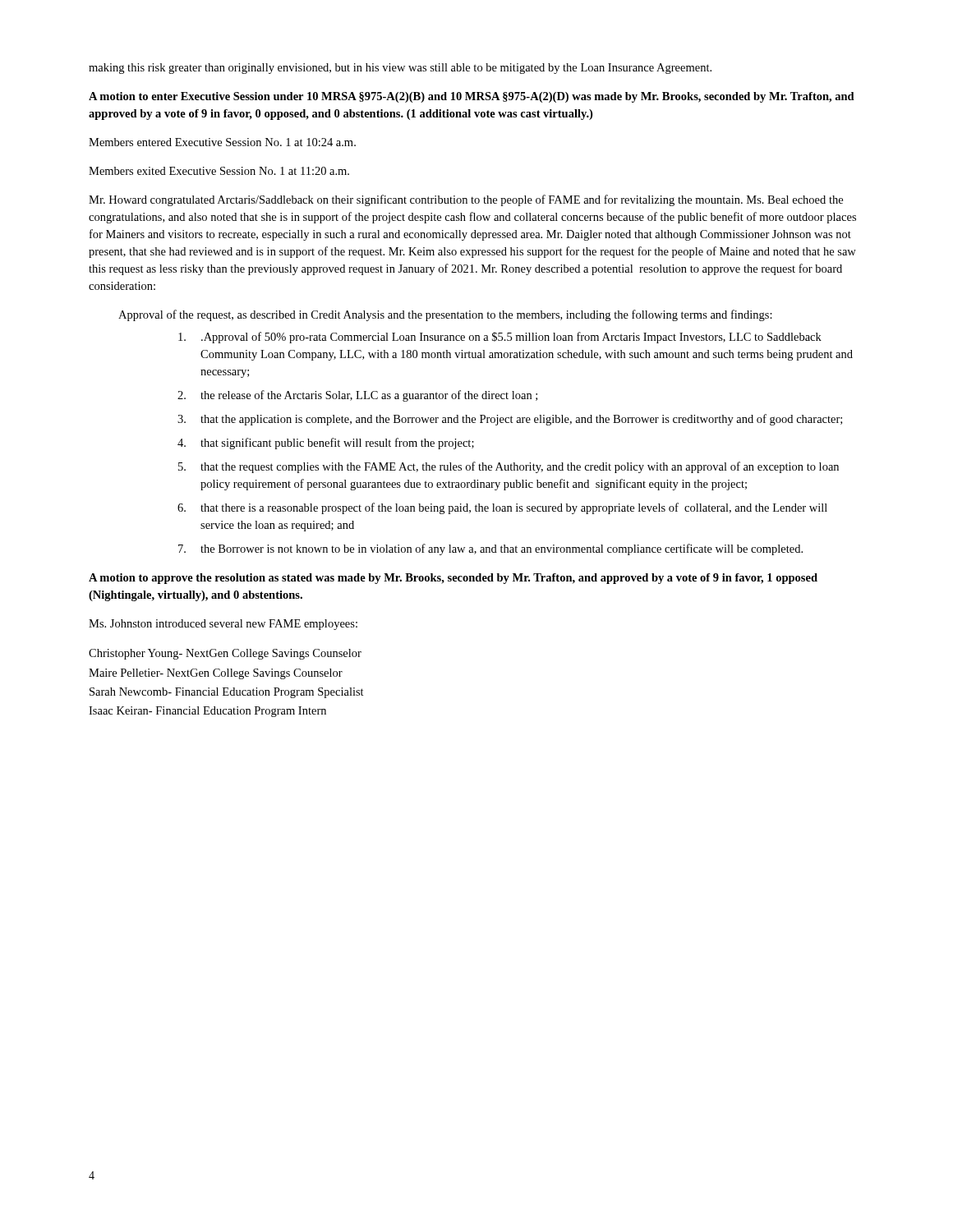Find the text block containing "Mr. Howard congratulated Arctaris/Saddleback on their"
Screen dimensions: 1232x953
click(473, 243)
